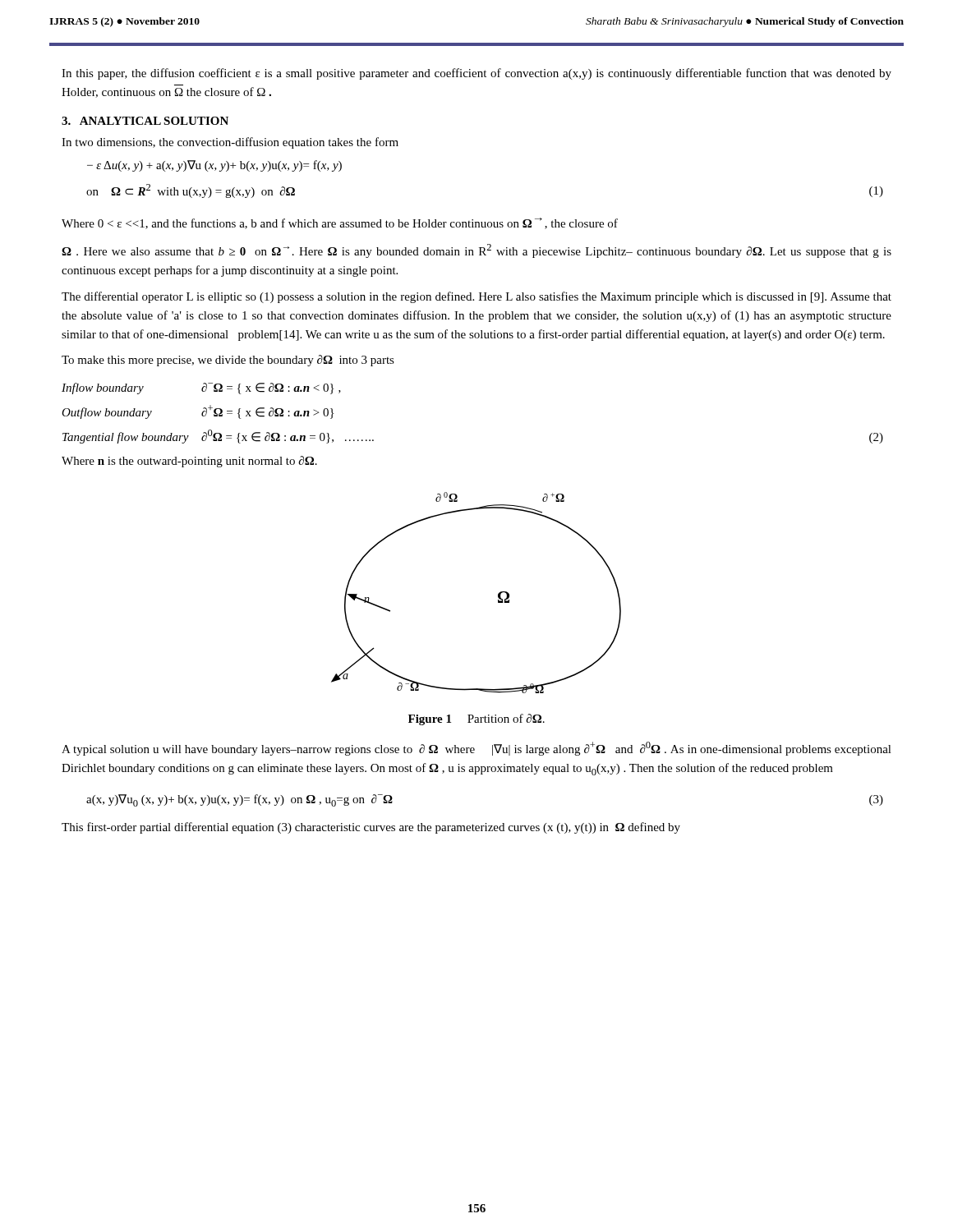Navigate to the block starting "− ε Δu(x,"

coord(214,166)
